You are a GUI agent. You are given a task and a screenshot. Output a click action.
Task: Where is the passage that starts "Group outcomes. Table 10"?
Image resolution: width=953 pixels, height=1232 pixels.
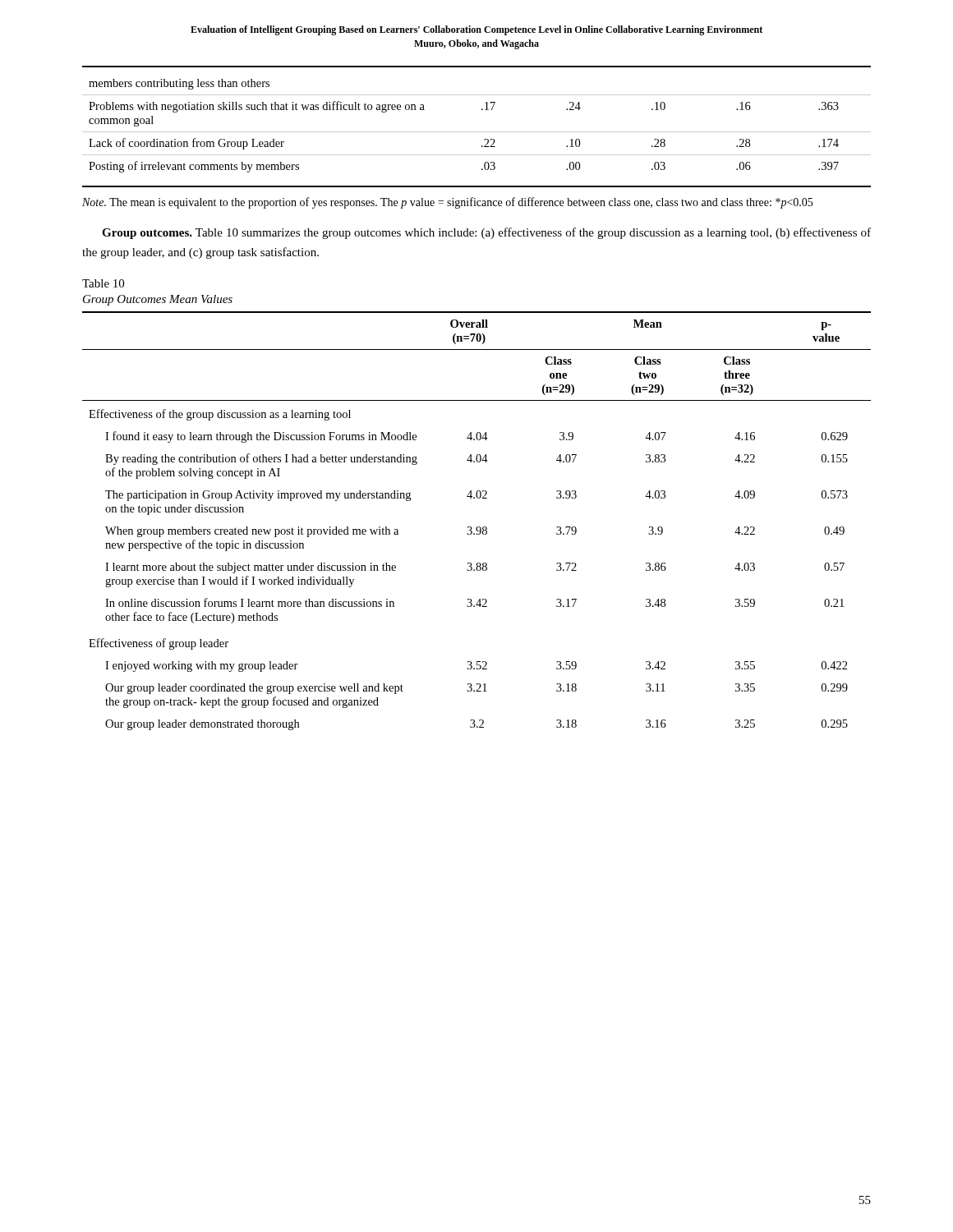pos(476,242)
